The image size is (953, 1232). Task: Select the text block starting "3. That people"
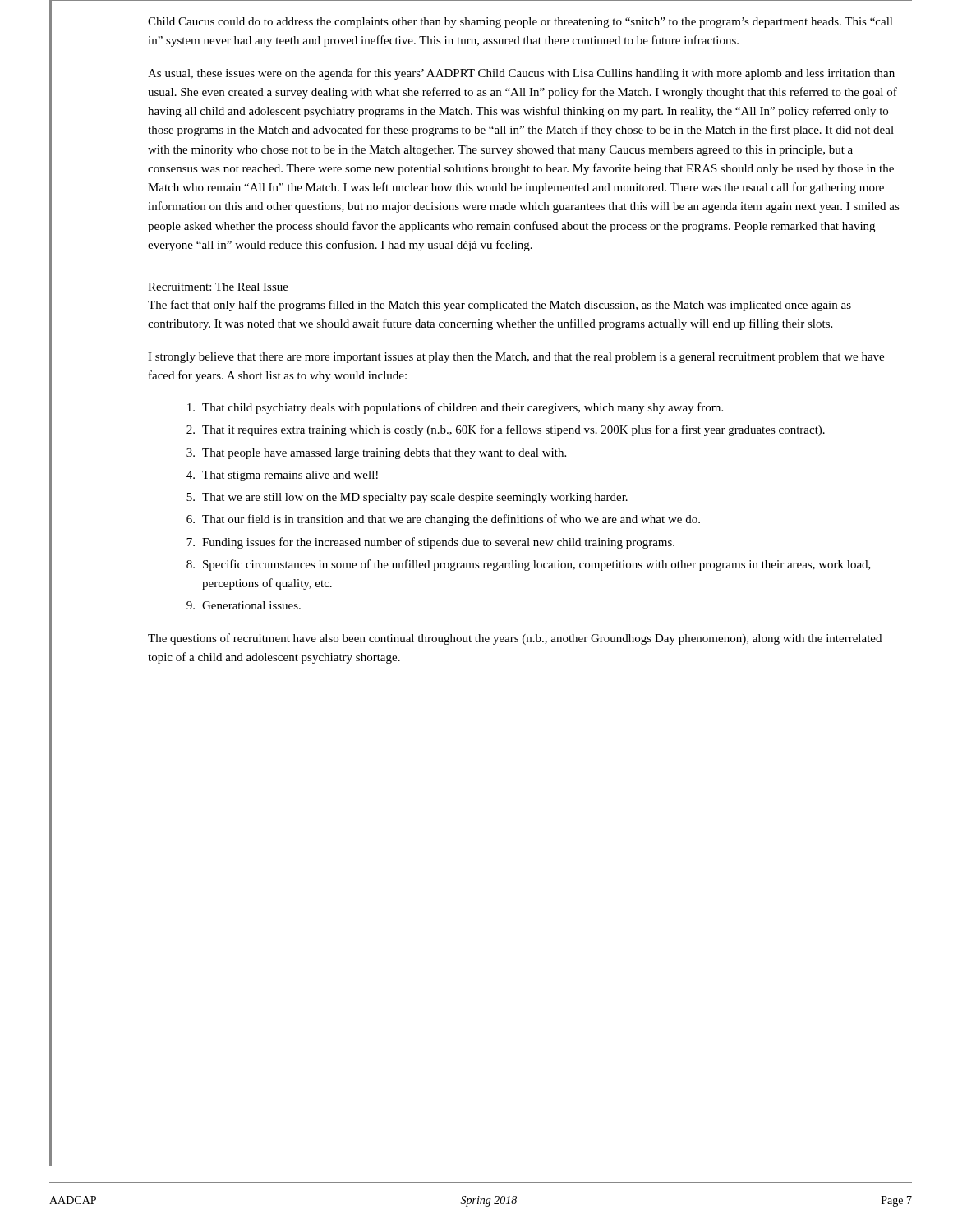538,453
